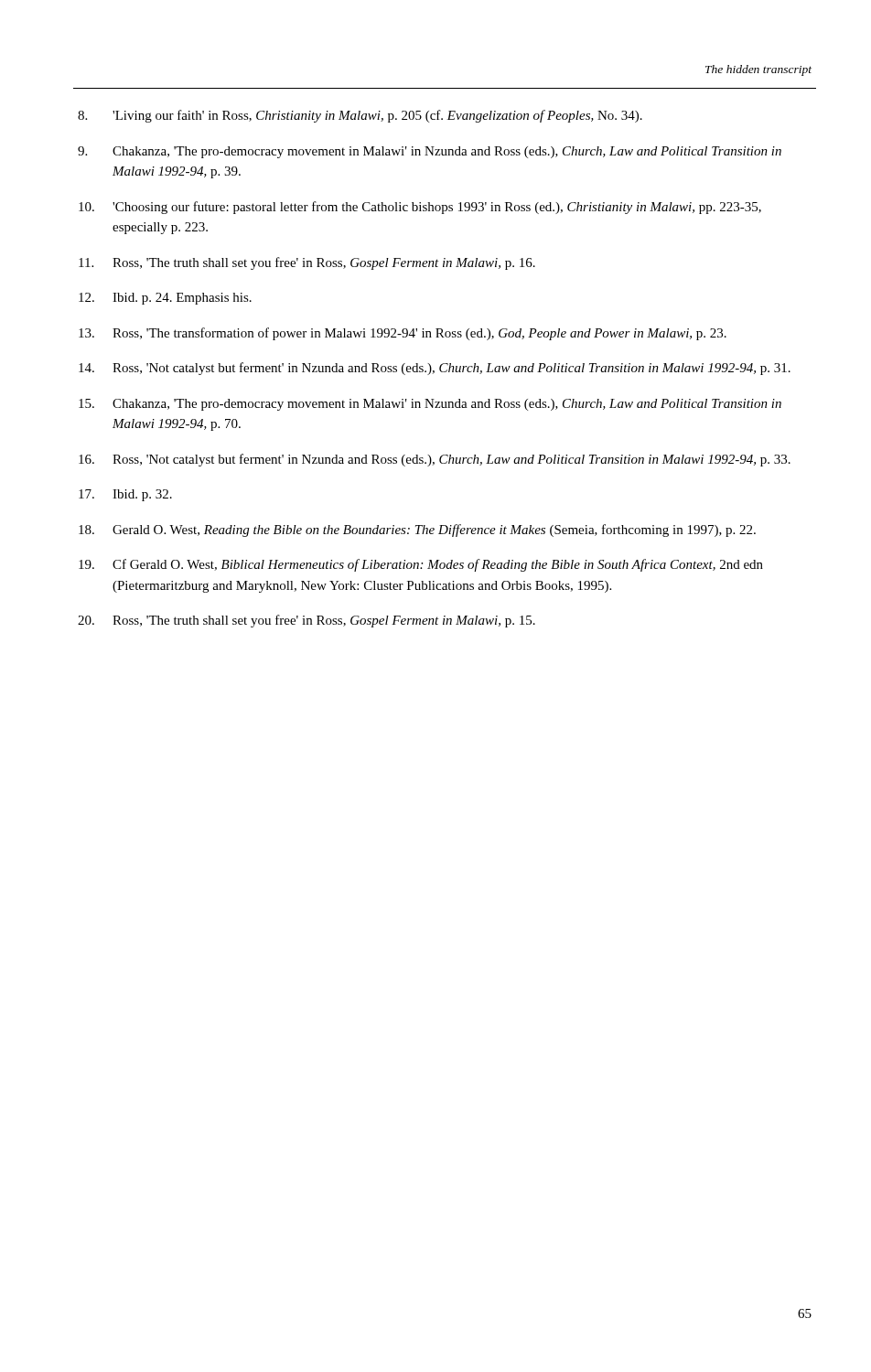Where does it say "17. Ibid. p. 32."?
The image size is (871, 1372).
point(125,495)
